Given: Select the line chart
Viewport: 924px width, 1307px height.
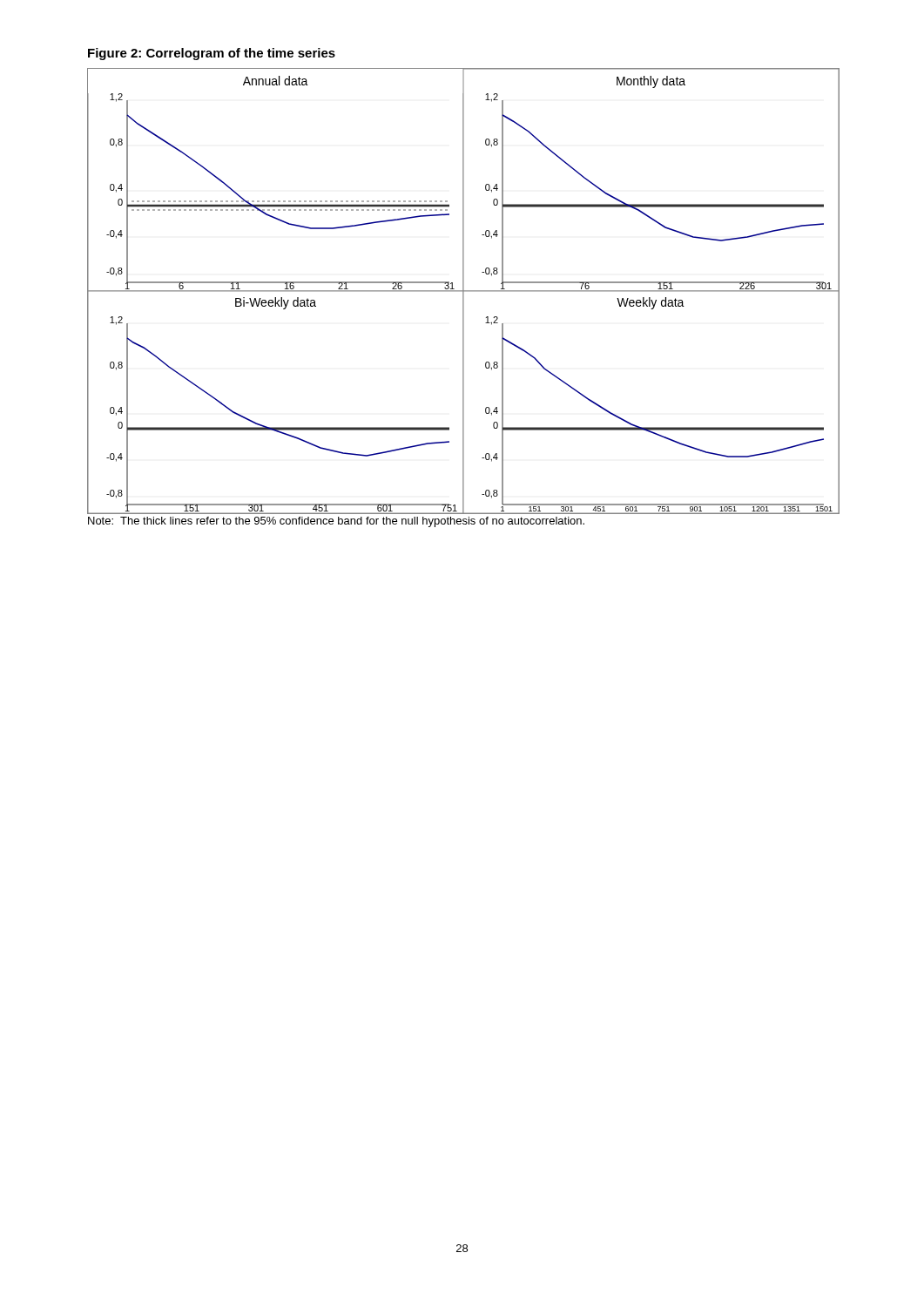Looking at the screenshot, I should coord(463,291).
